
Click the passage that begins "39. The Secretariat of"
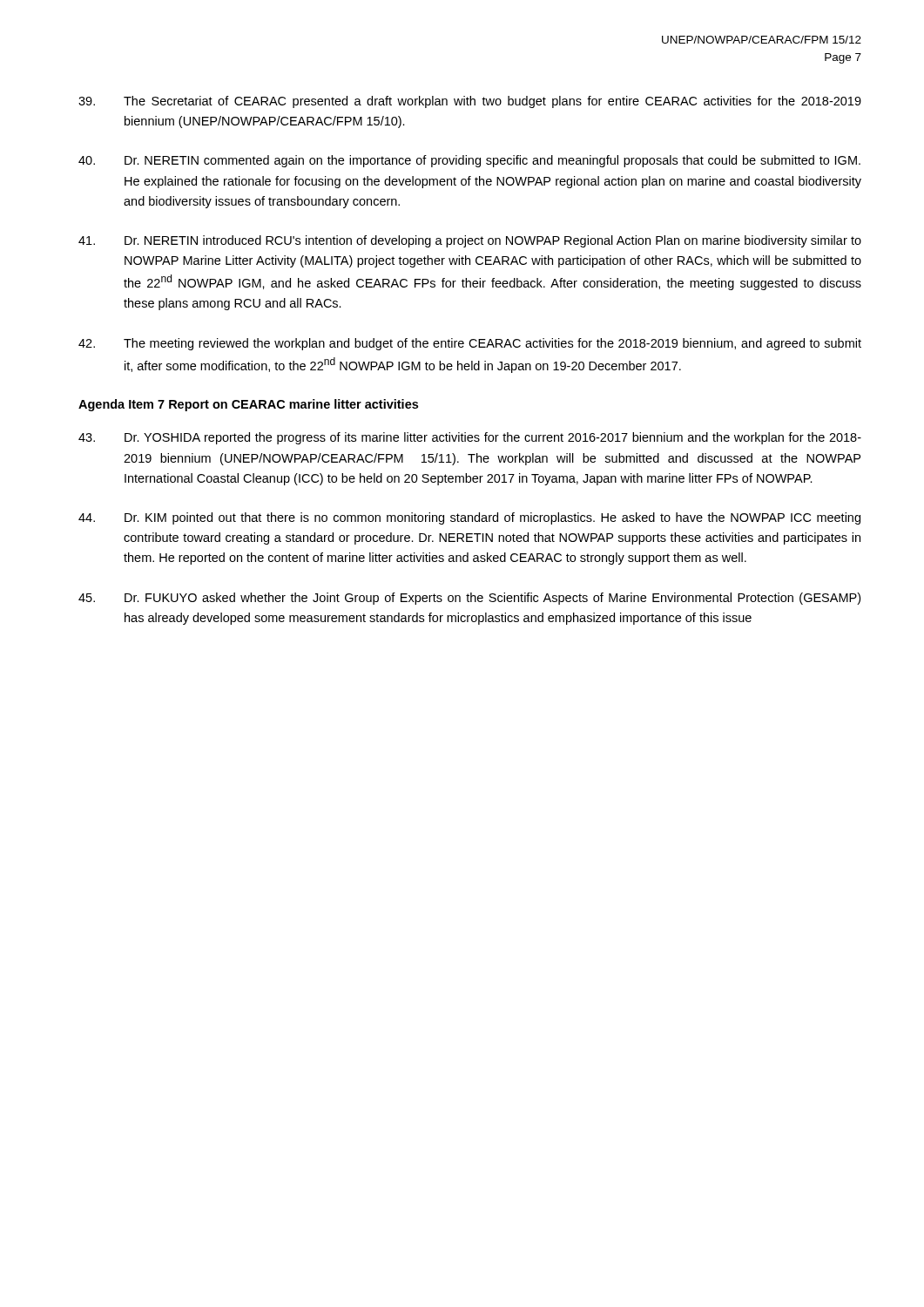click(x=470, y=112)
